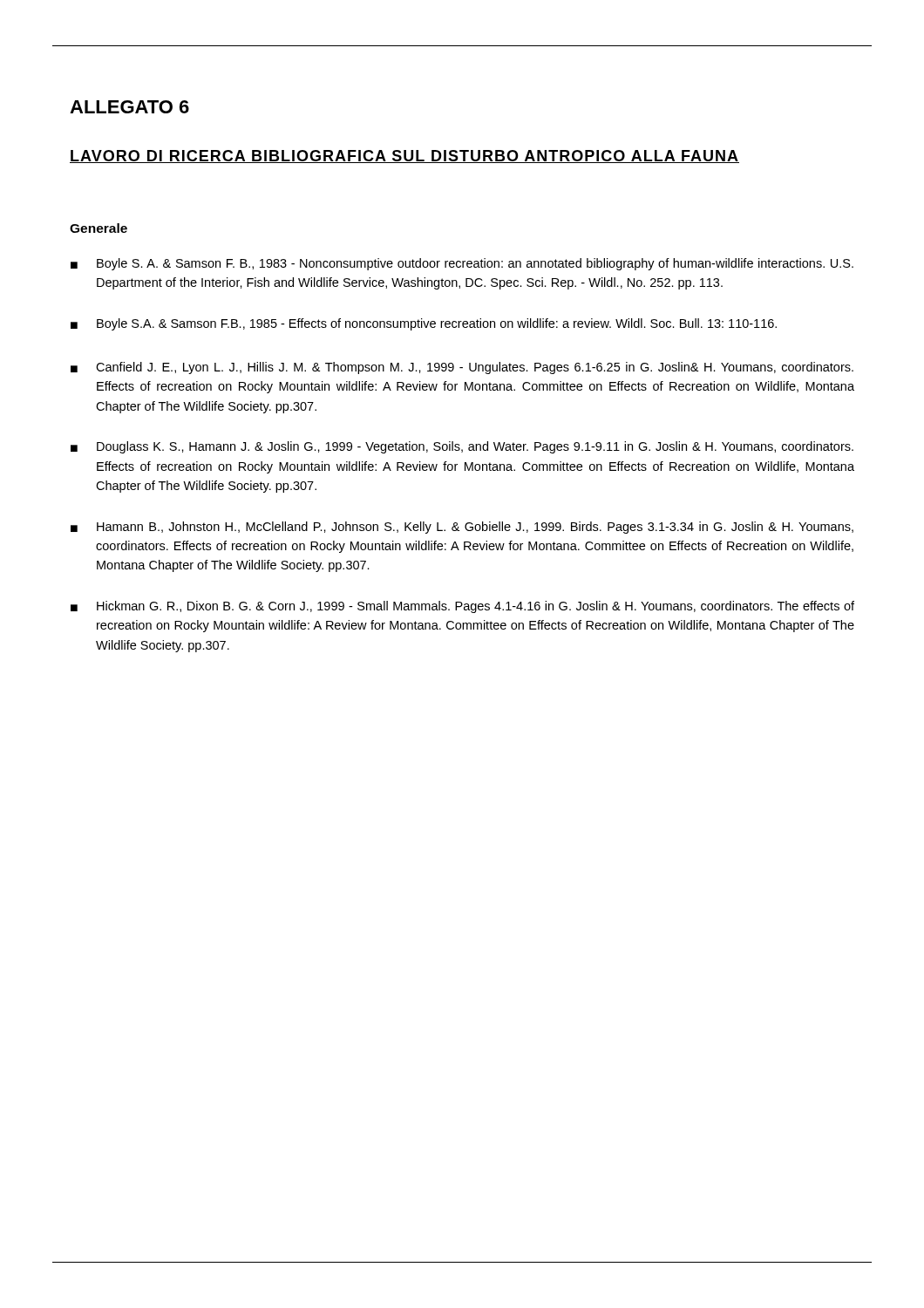Select the element starting "■ Hamann B., Johnston"
The width and height of the screenshot is (924, 1308).
[x=462, y=546]
